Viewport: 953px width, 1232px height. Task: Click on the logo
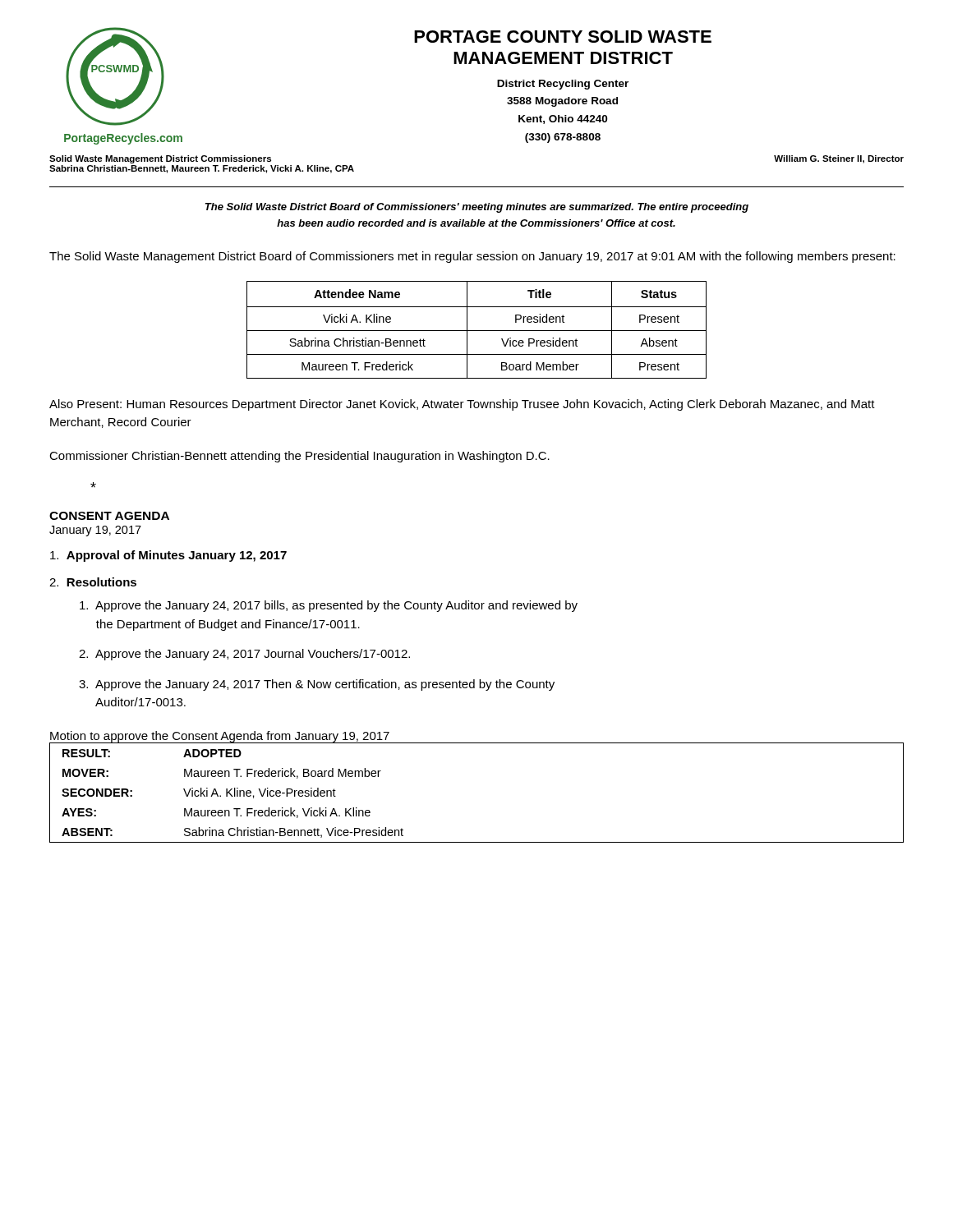point(123,84)
